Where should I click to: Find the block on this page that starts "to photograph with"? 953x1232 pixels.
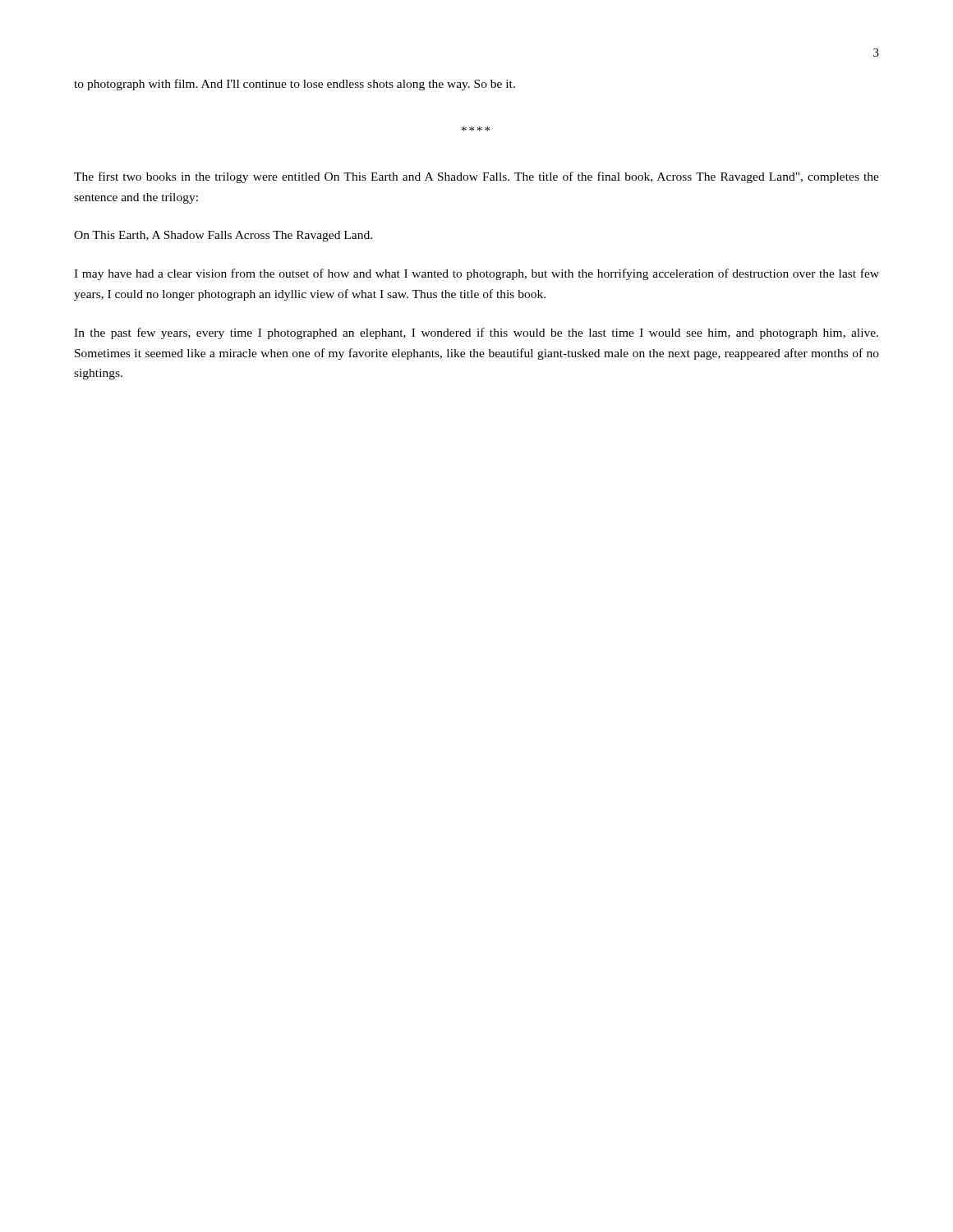click(295, 83)
